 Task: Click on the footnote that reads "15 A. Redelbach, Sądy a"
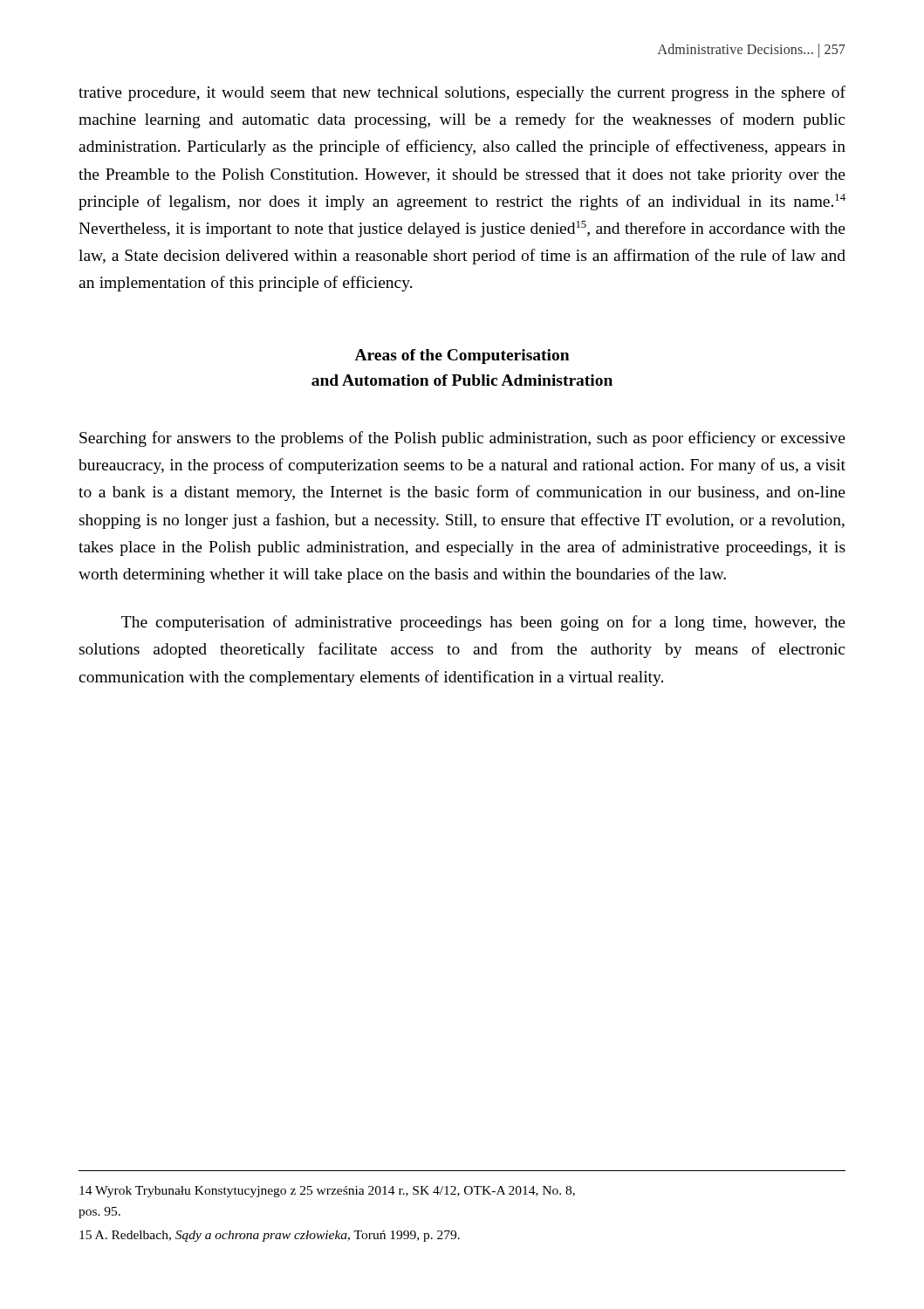tap(269, 1234)
